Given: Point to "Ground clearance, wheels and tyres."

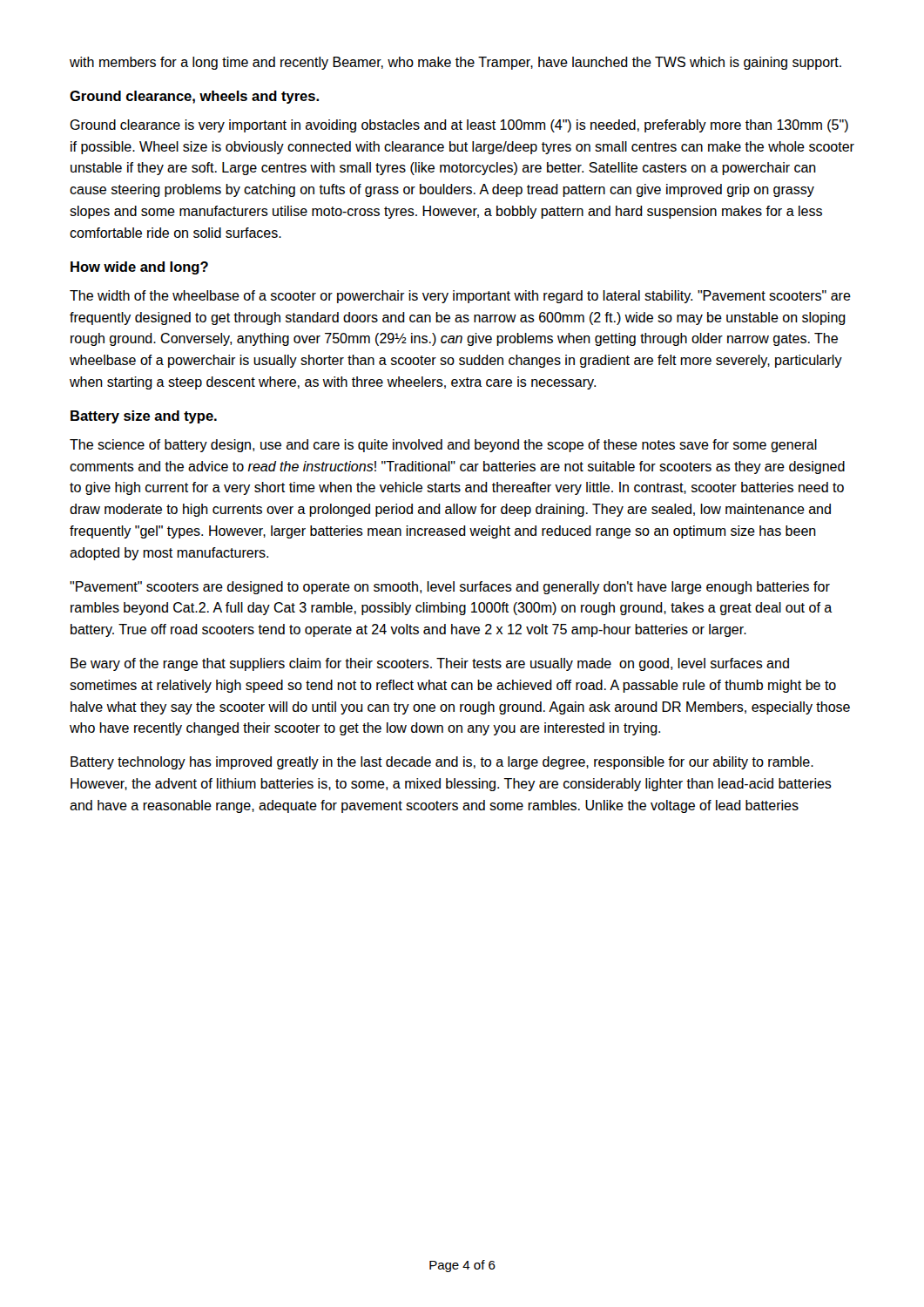Looking at the screenshot, I should point(195,96).
